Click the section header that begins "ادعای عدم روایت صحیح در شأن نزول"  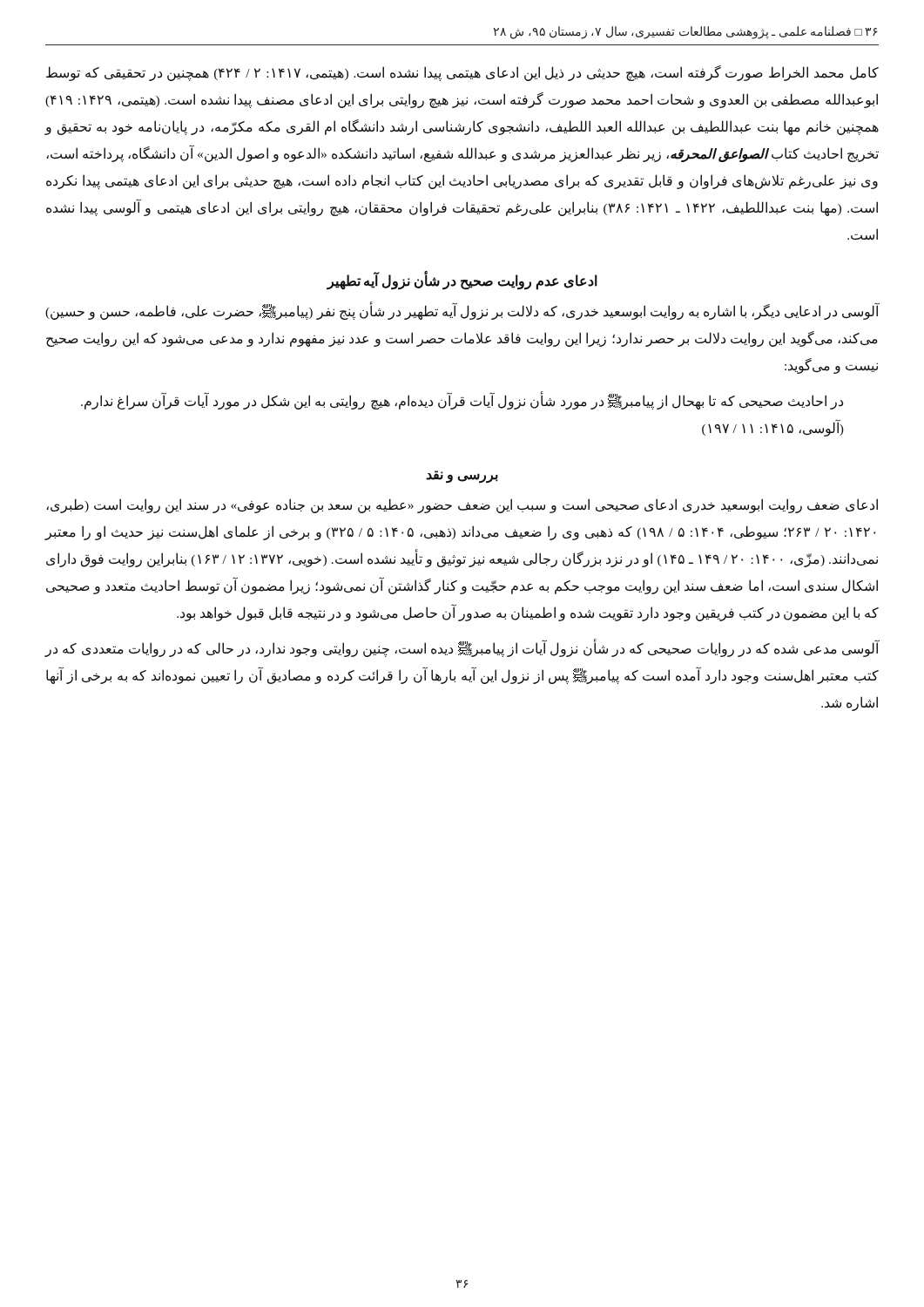pos(462,281)
